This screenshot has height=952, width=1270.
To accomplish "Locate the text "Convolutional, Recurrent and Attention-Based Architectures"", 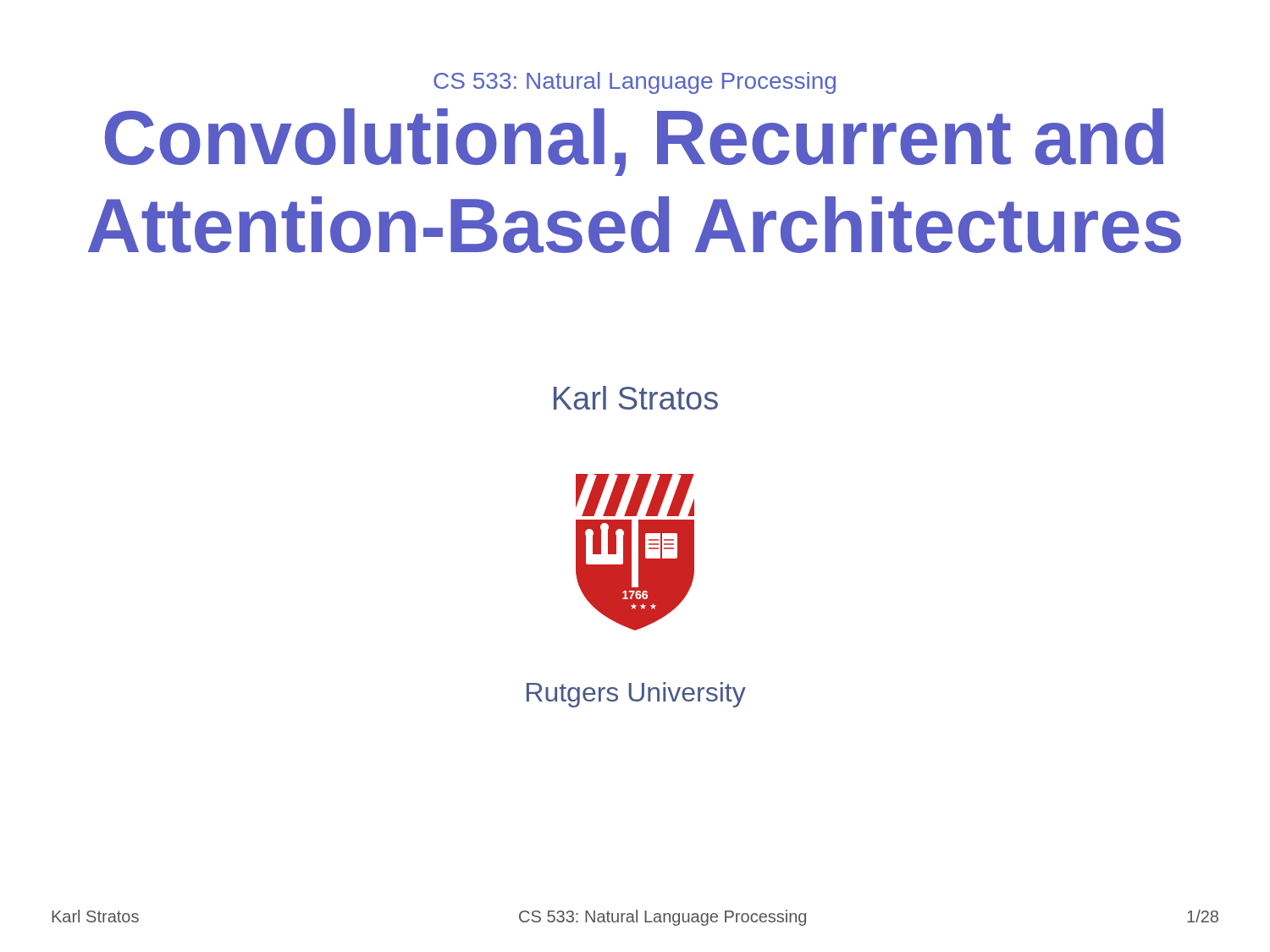I will point(635,182).
